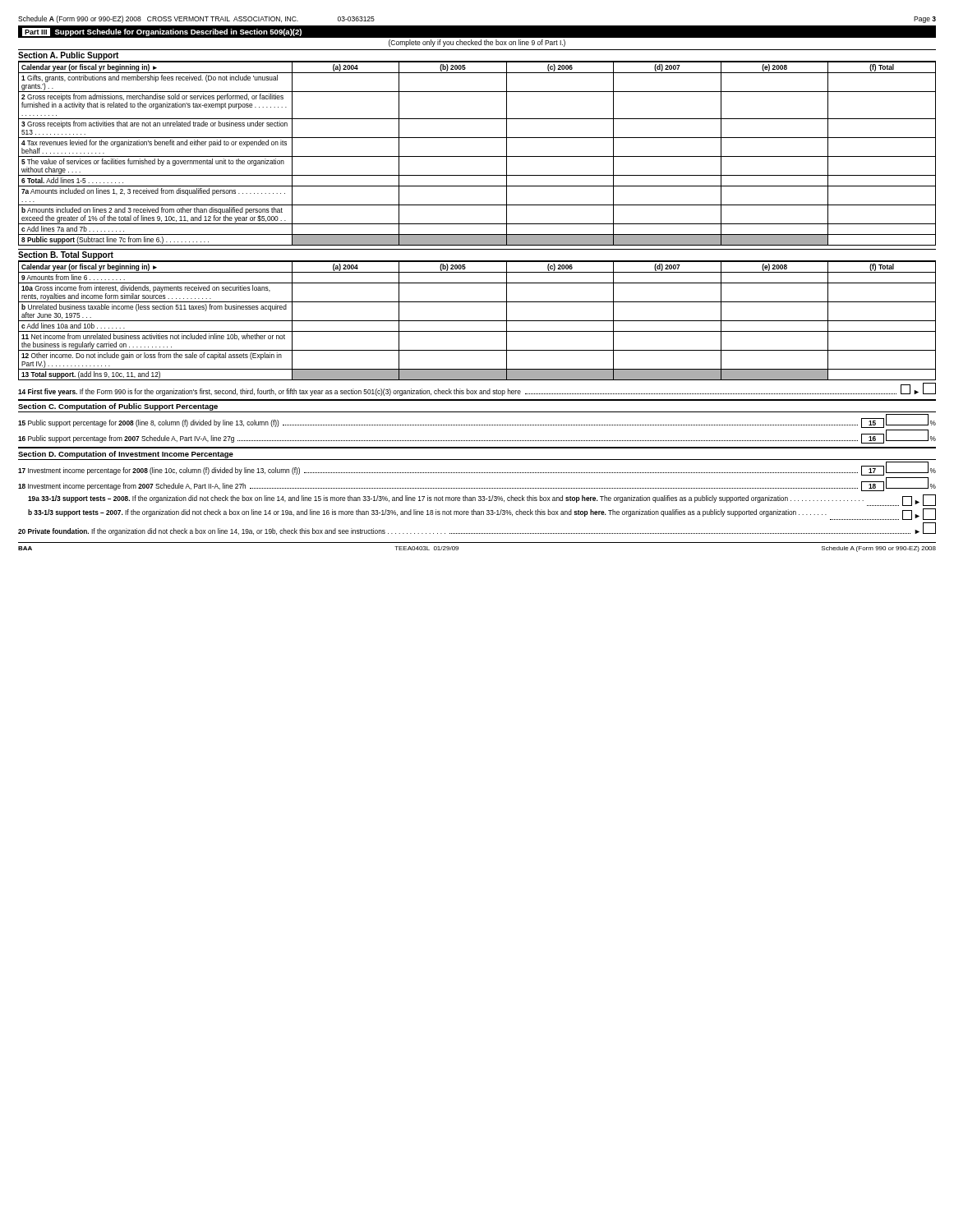Point to the element starting "(Complete only if you checked the box on"
This screenshot has width=954, height=1232.
(477, 43)
